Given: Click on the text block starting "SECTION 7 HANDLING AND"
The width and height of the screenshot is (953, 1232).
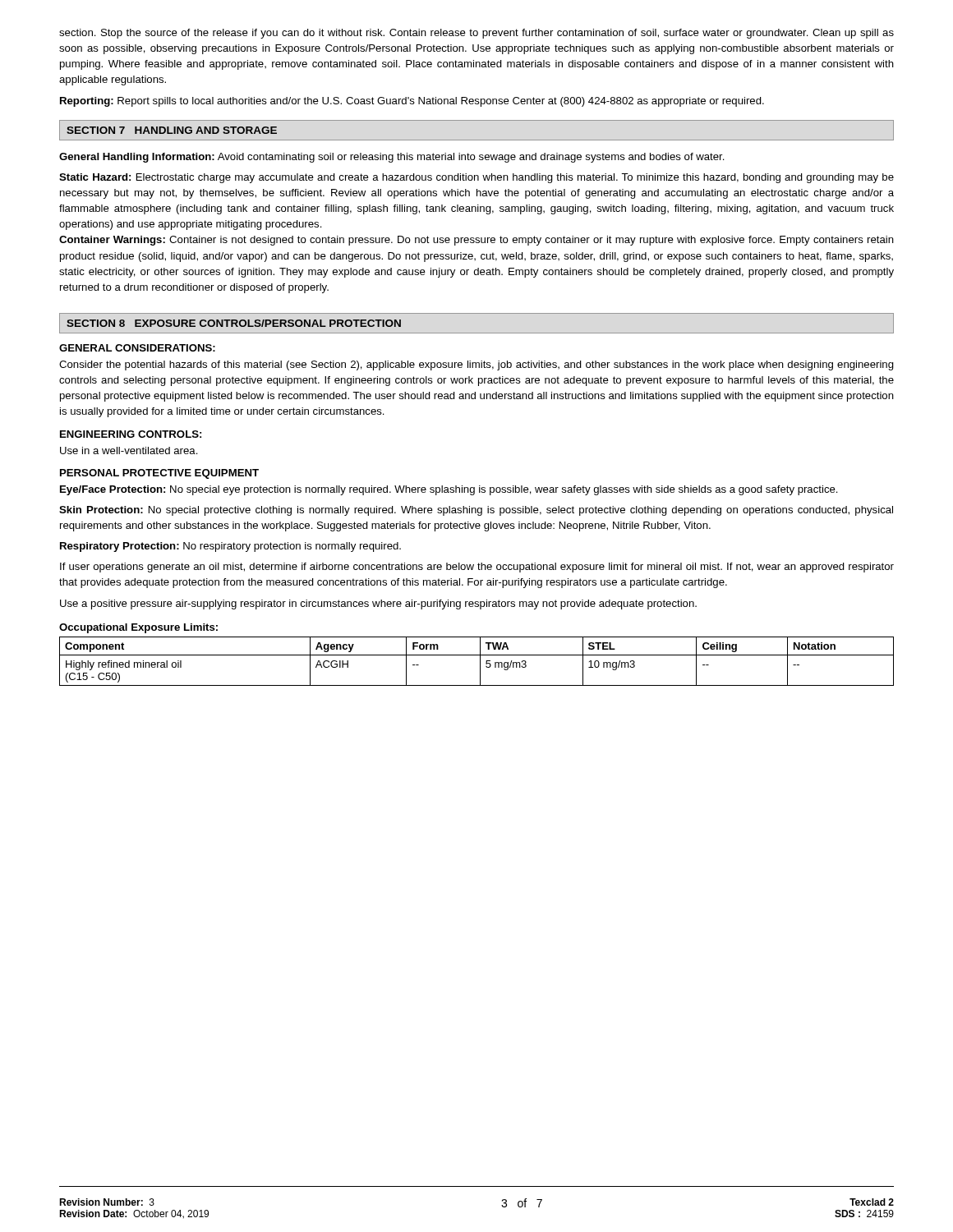Looking at the screenshot, I should [x=476, y=130].
